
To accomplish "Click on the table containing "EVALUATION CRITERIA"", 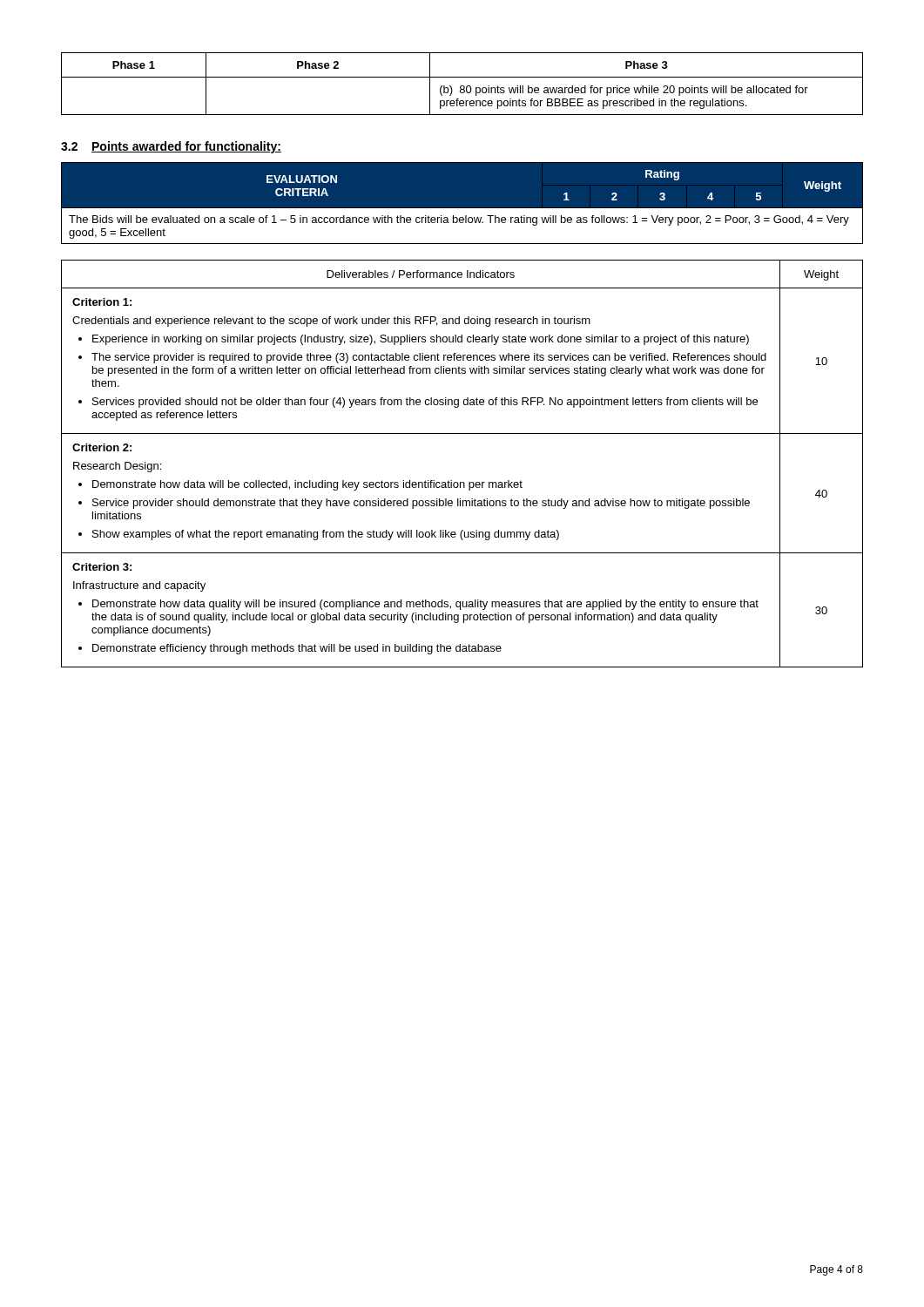I will [462, 203].
